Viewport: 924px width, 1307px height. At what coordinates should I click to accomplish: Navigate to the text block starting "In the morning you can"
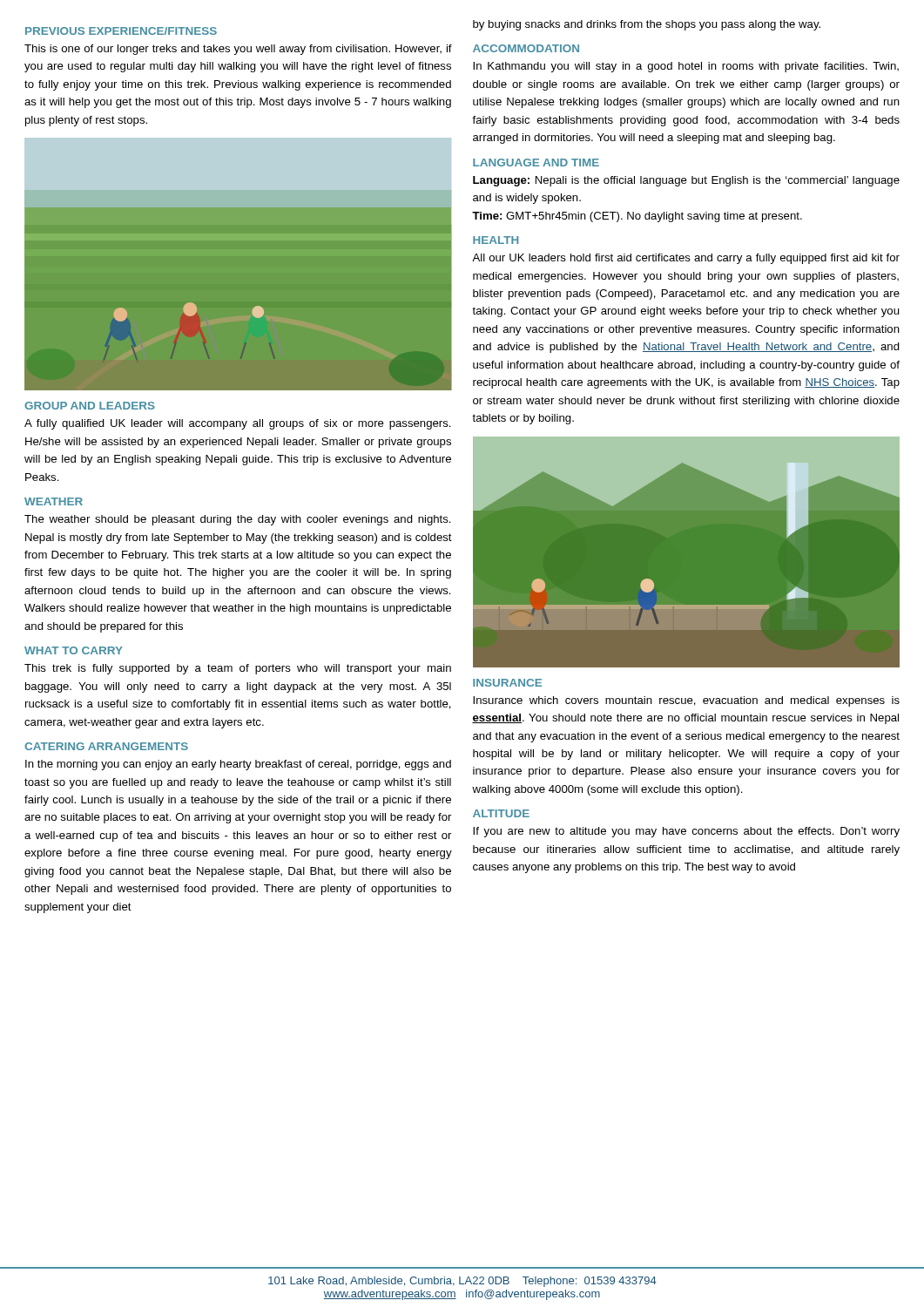[238, 835]
